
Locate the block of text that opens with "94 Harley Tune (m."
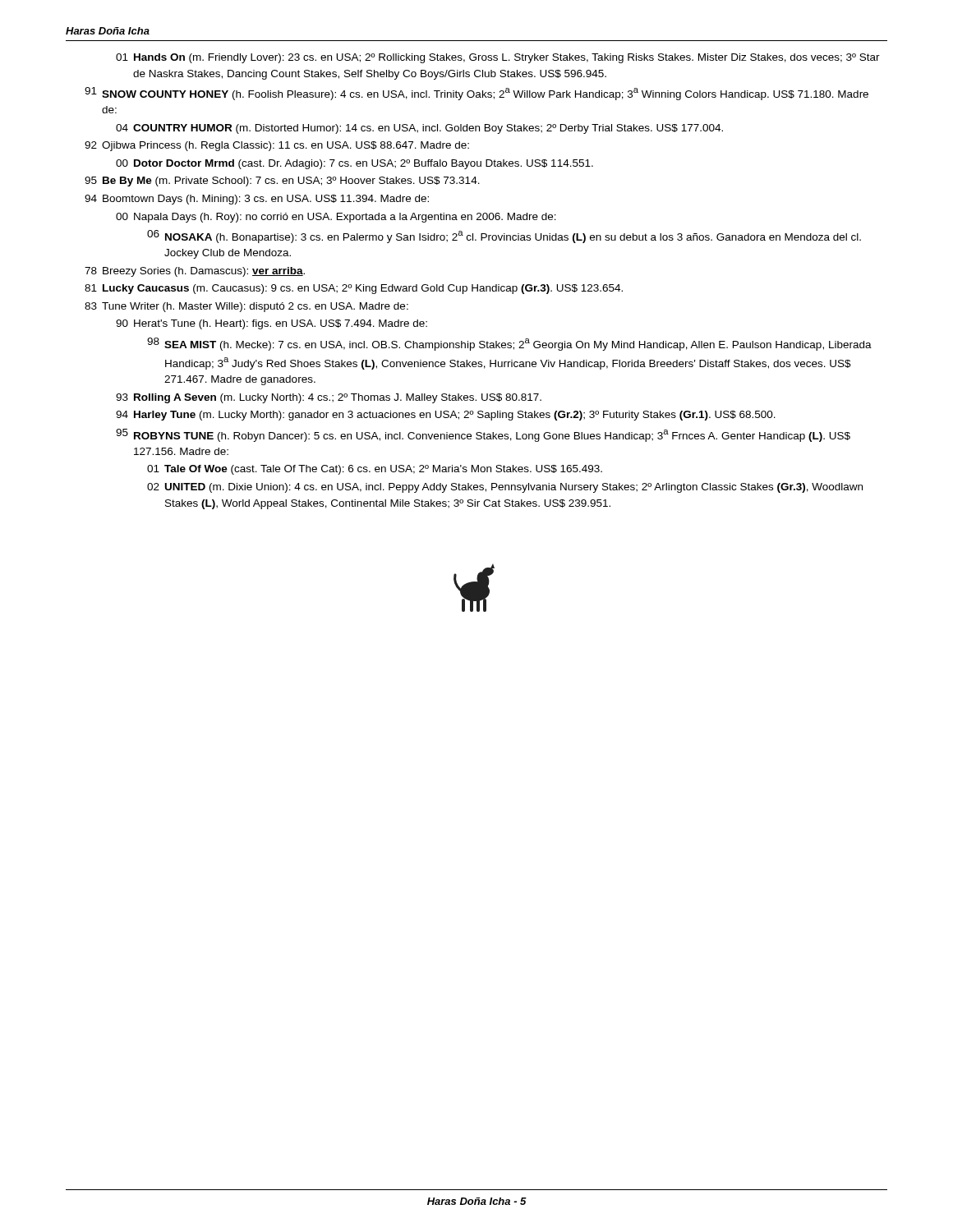coord(492,415)
